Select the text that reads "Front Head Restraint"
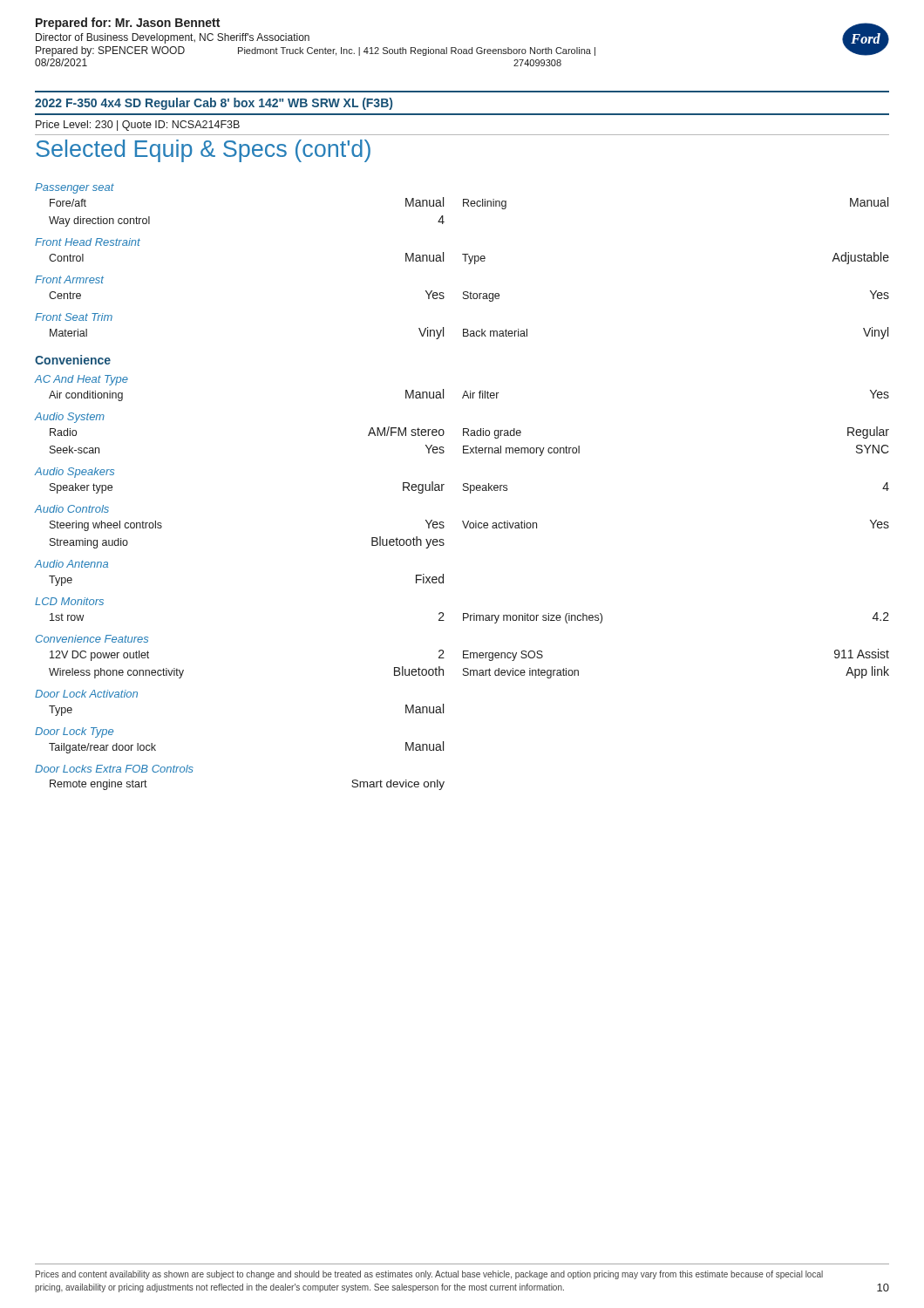Screen dimensions: 1308x924 (x=87, y=242)
